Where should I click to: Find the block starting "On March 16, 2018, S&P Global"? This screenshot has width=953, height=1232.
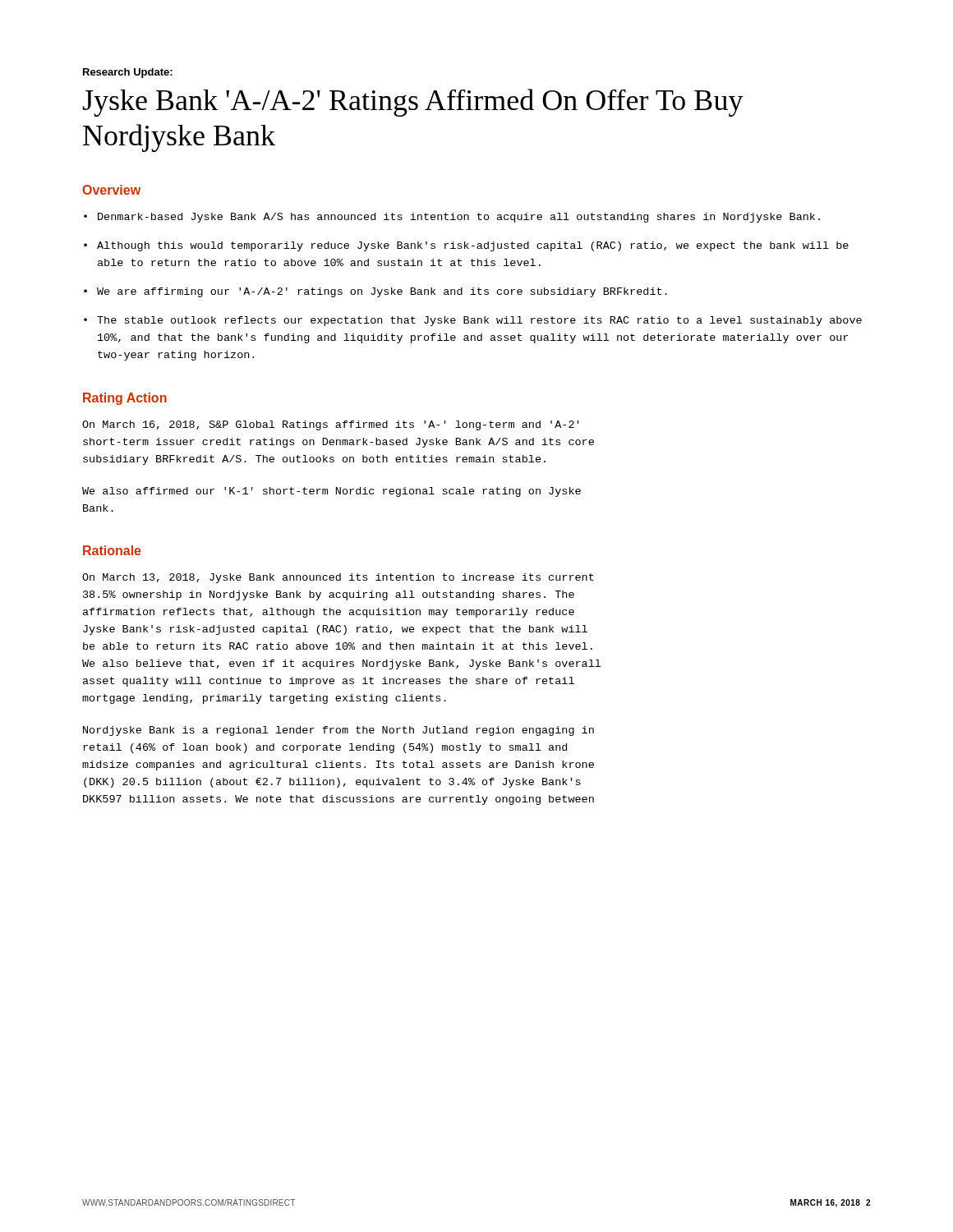pyautogui.click(x=338, y=442)
